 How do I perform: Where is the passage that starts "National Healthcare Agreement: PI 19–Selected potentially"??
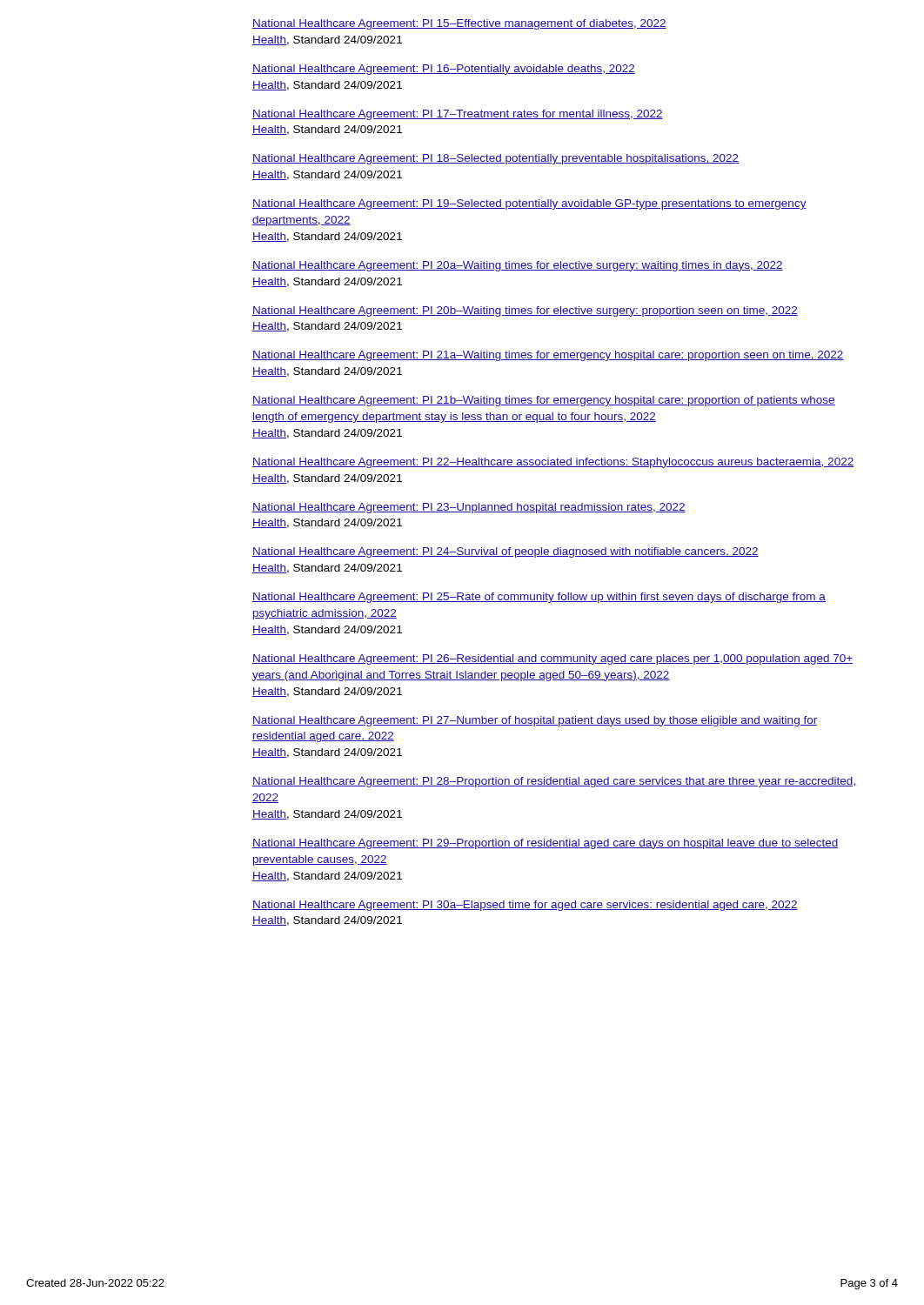(x=529, y=204)
